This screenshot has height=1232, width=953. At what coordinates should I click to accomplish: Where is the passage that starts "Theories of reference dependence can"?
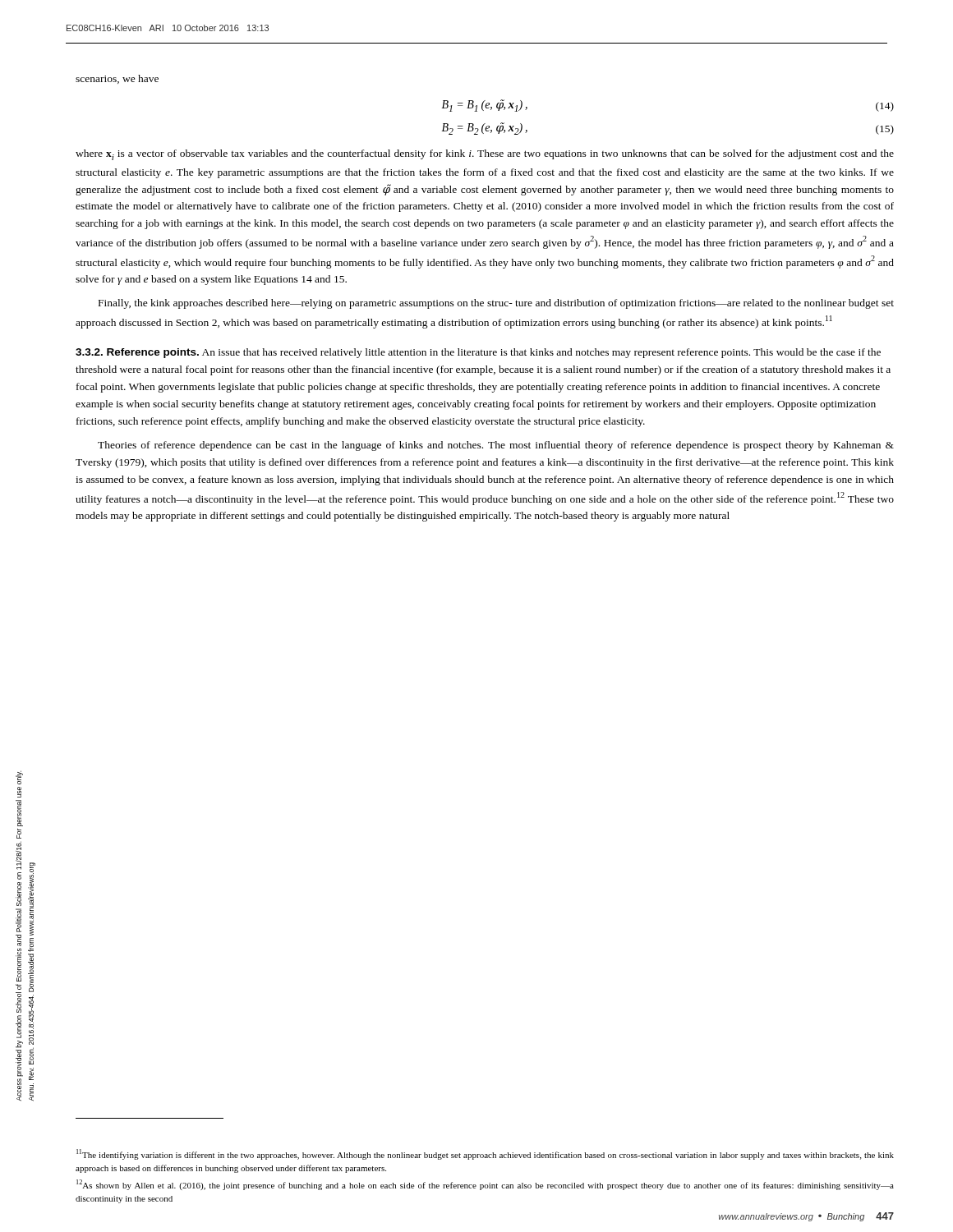click(x=485, y=480)
